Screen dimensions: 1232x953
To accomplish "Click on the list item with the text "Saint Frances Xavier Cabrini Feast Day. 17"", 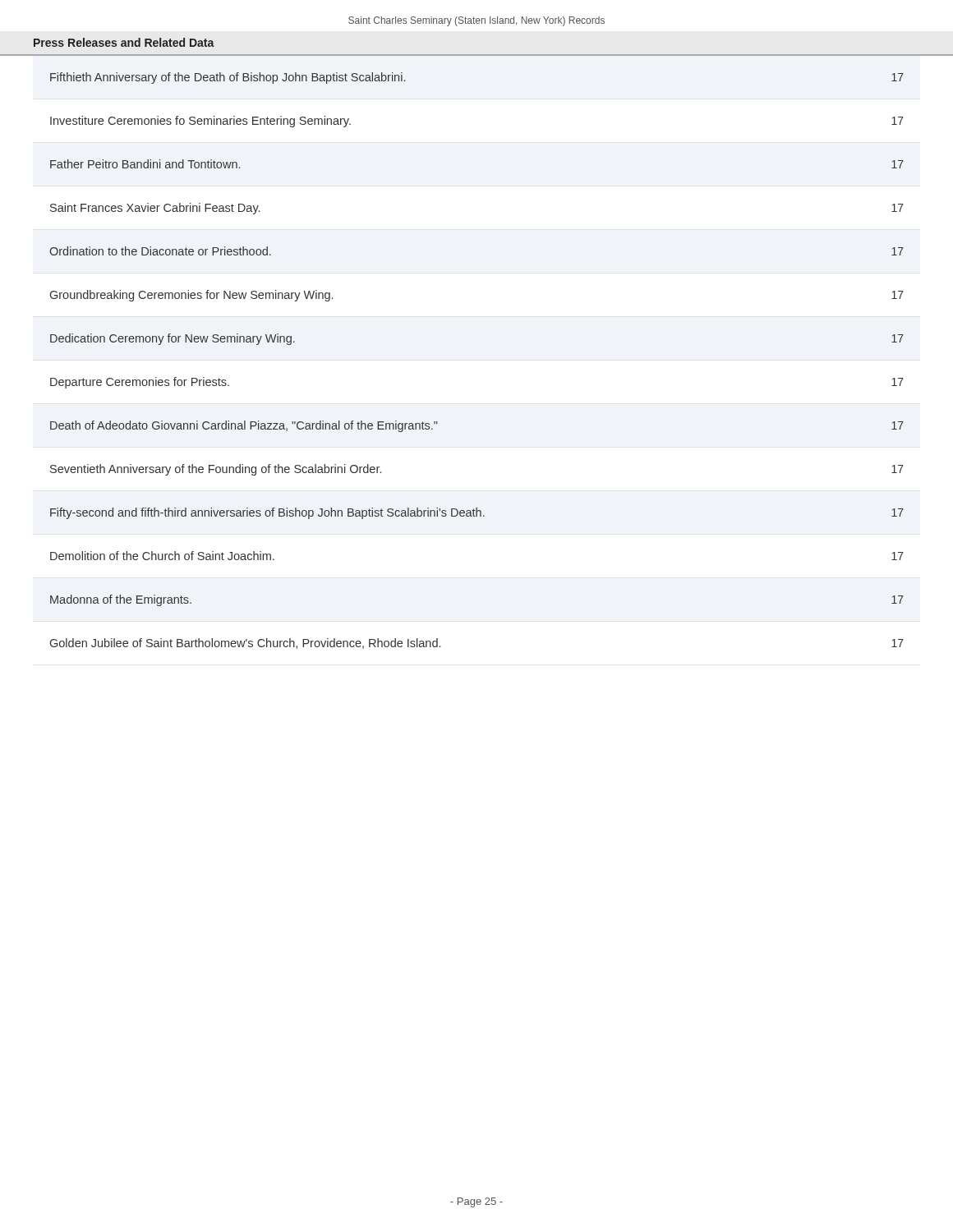I will 152,208.
